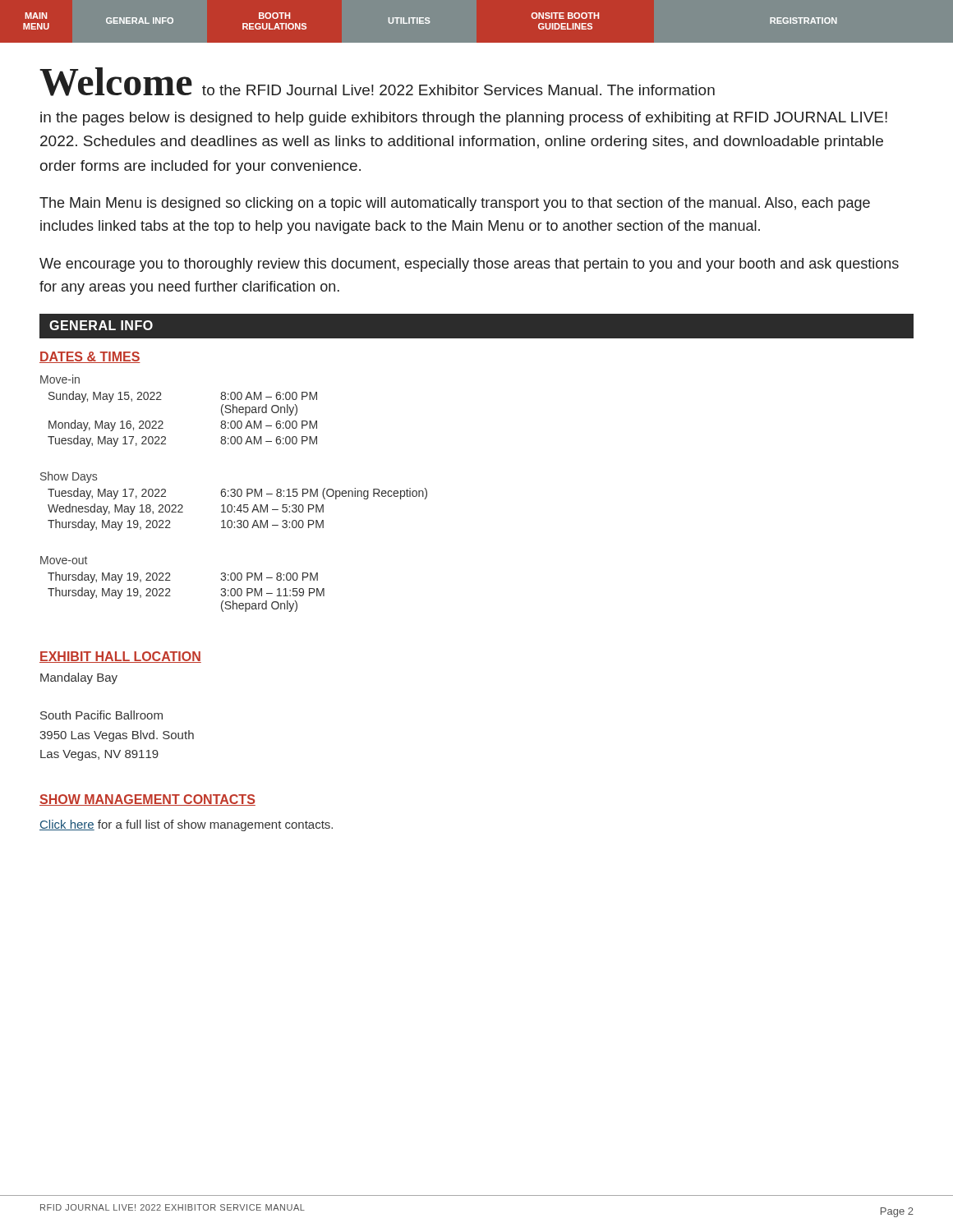Find the text starting "The Main Menu is designed so"
The height and width of the screenshot is (1232, 953).
pyautogui.click(x=455, y=215)
